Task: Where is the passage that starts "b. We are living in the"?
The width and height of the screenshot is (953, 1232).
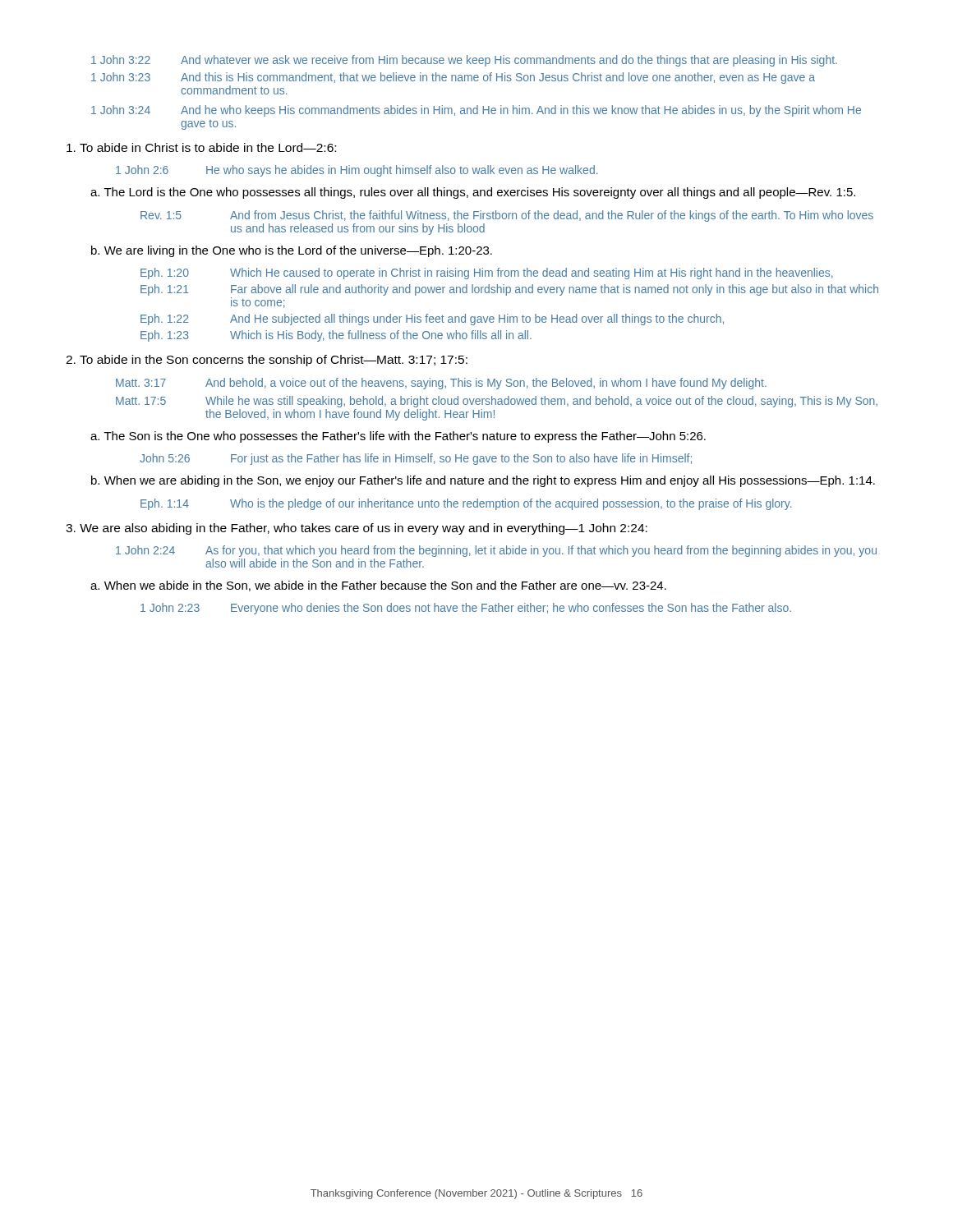Action: [x=292, y=250]
